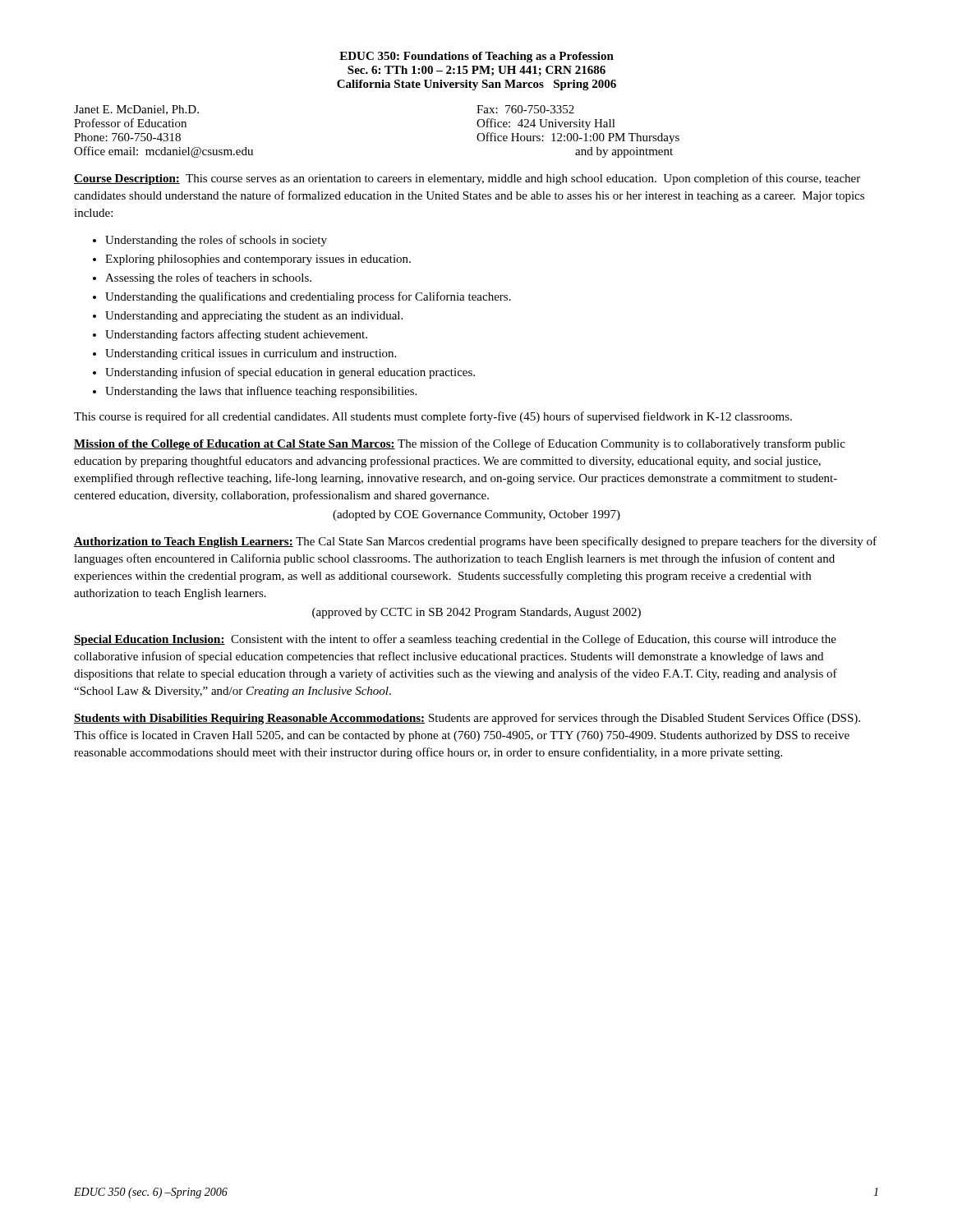Click the passage that begins "Understanding the roles of schools"

click(216, 240)
